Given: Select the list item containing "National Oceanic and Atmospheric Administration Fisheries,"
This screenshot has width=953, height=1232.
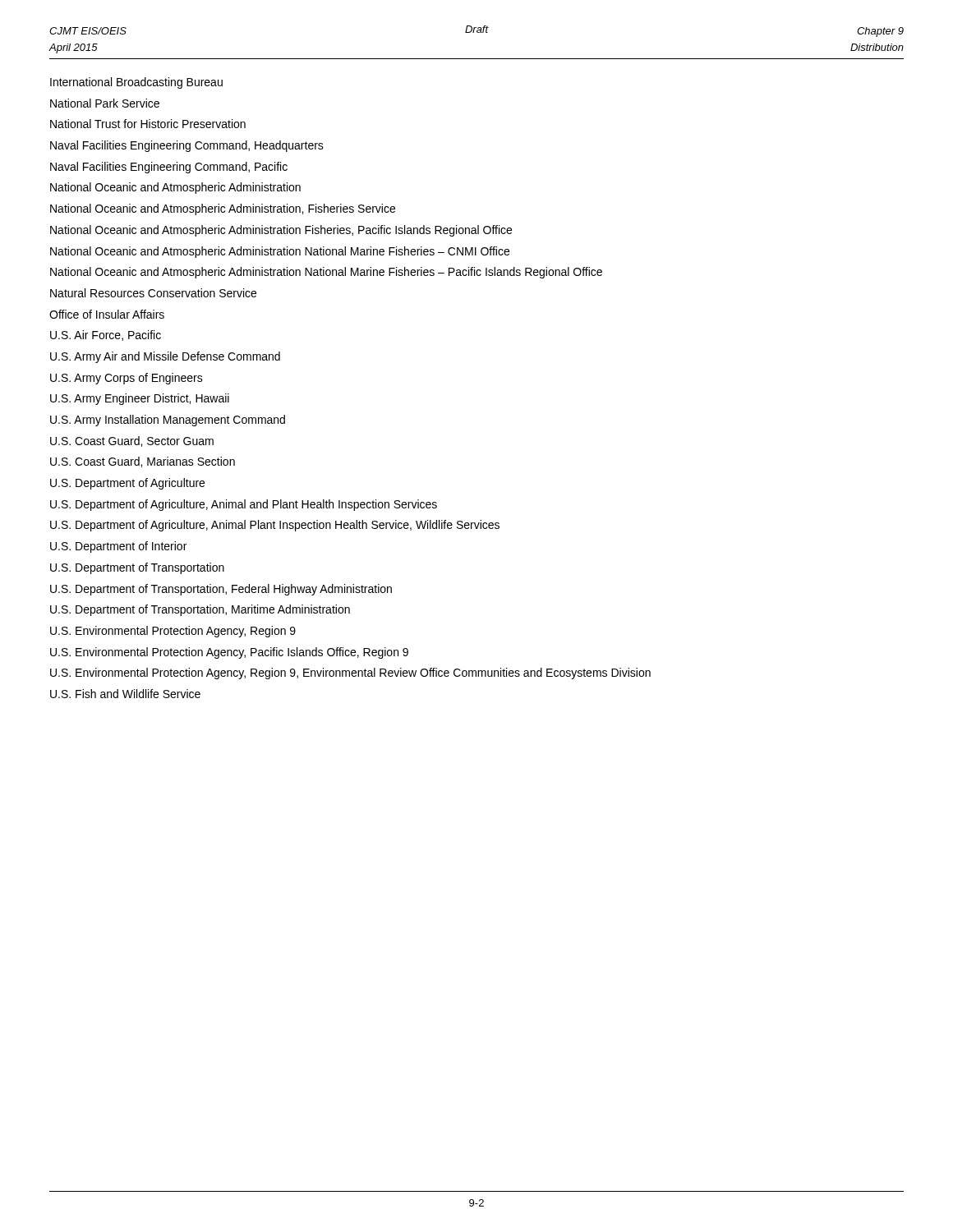Looking at the screenshot, I should coord(281,230).
